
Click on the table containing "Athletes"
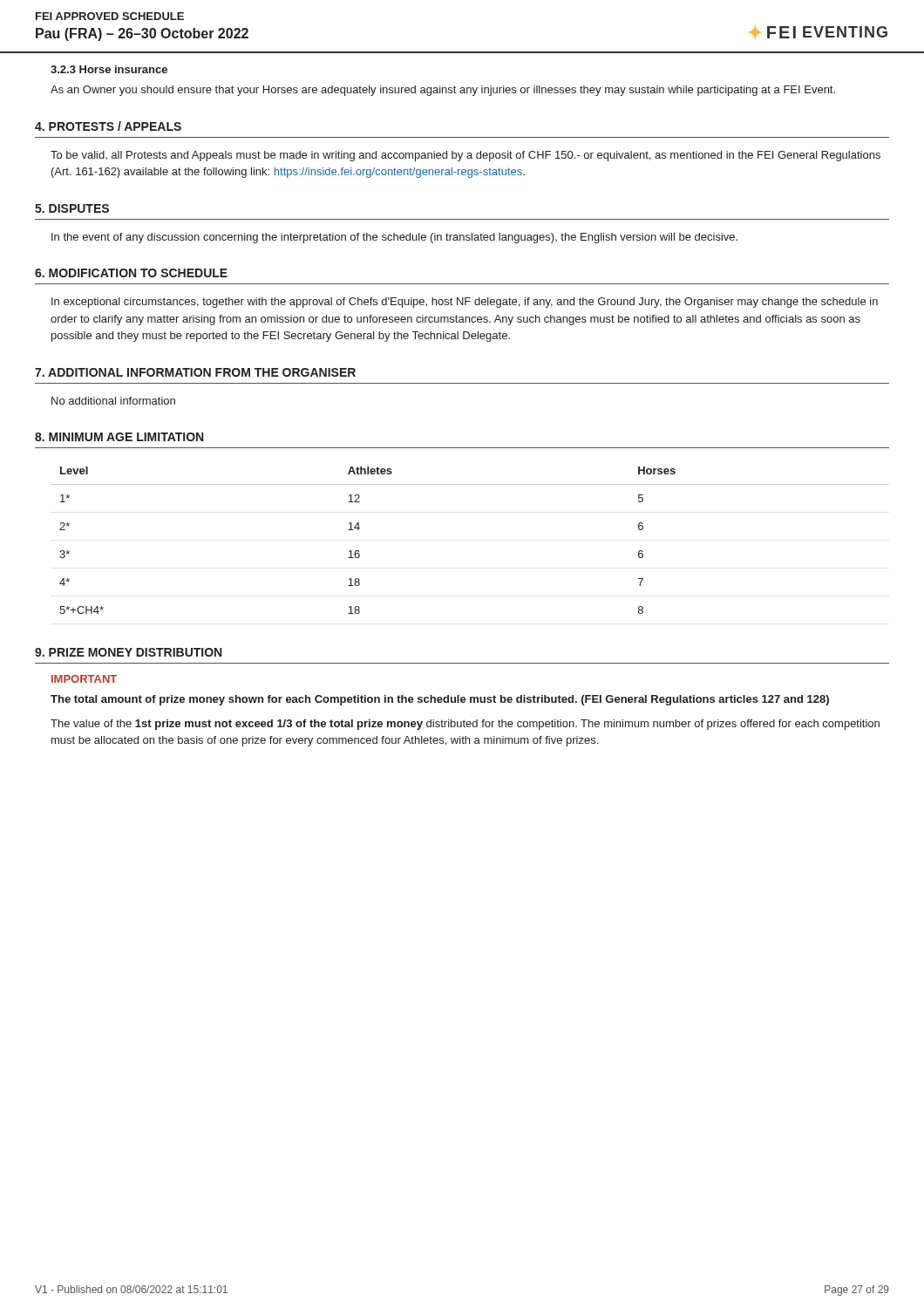point(470,541)
